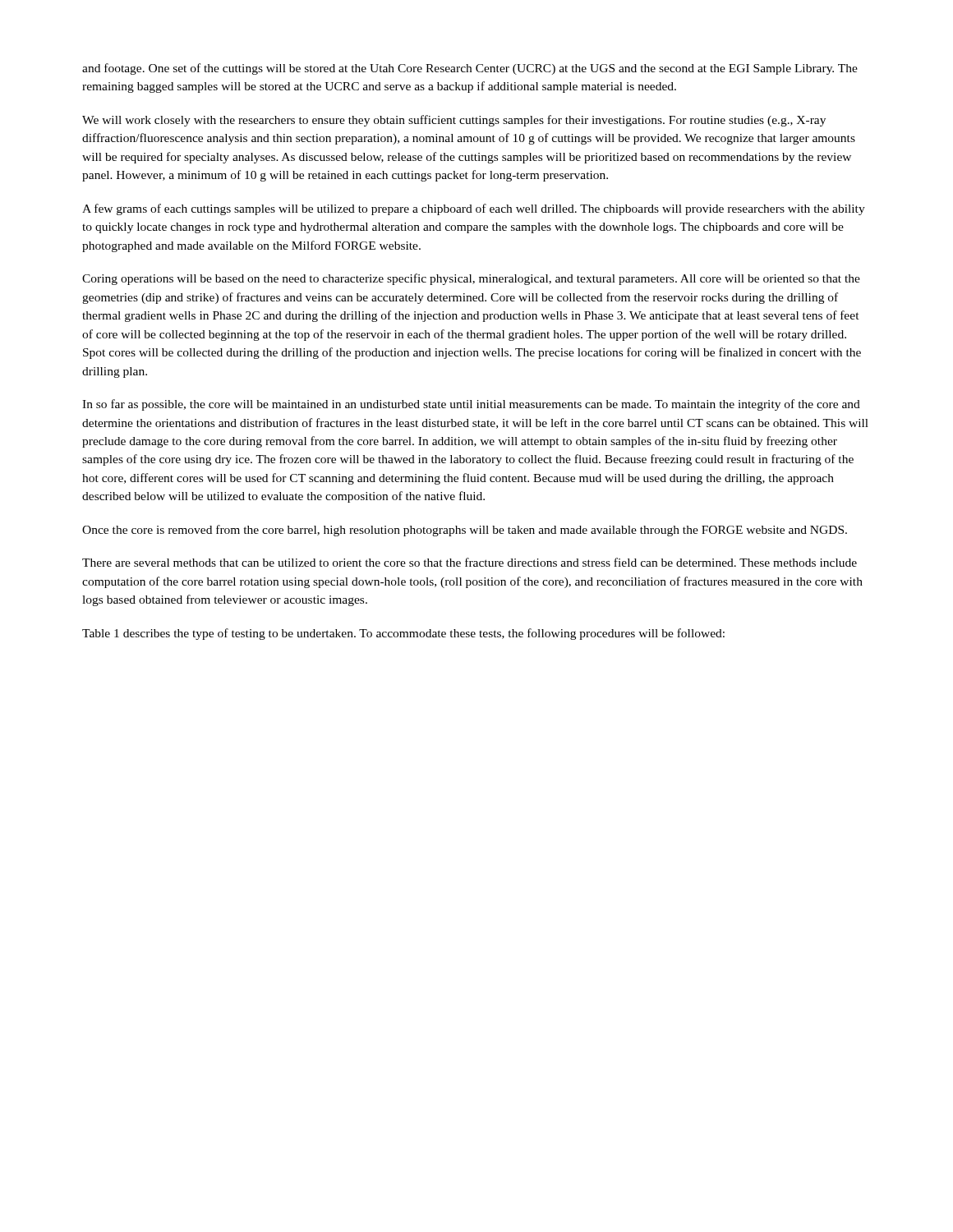Locate the text block that says "and footage. One set of"
Screen dimensions: 1232x953
coord(470,77)
